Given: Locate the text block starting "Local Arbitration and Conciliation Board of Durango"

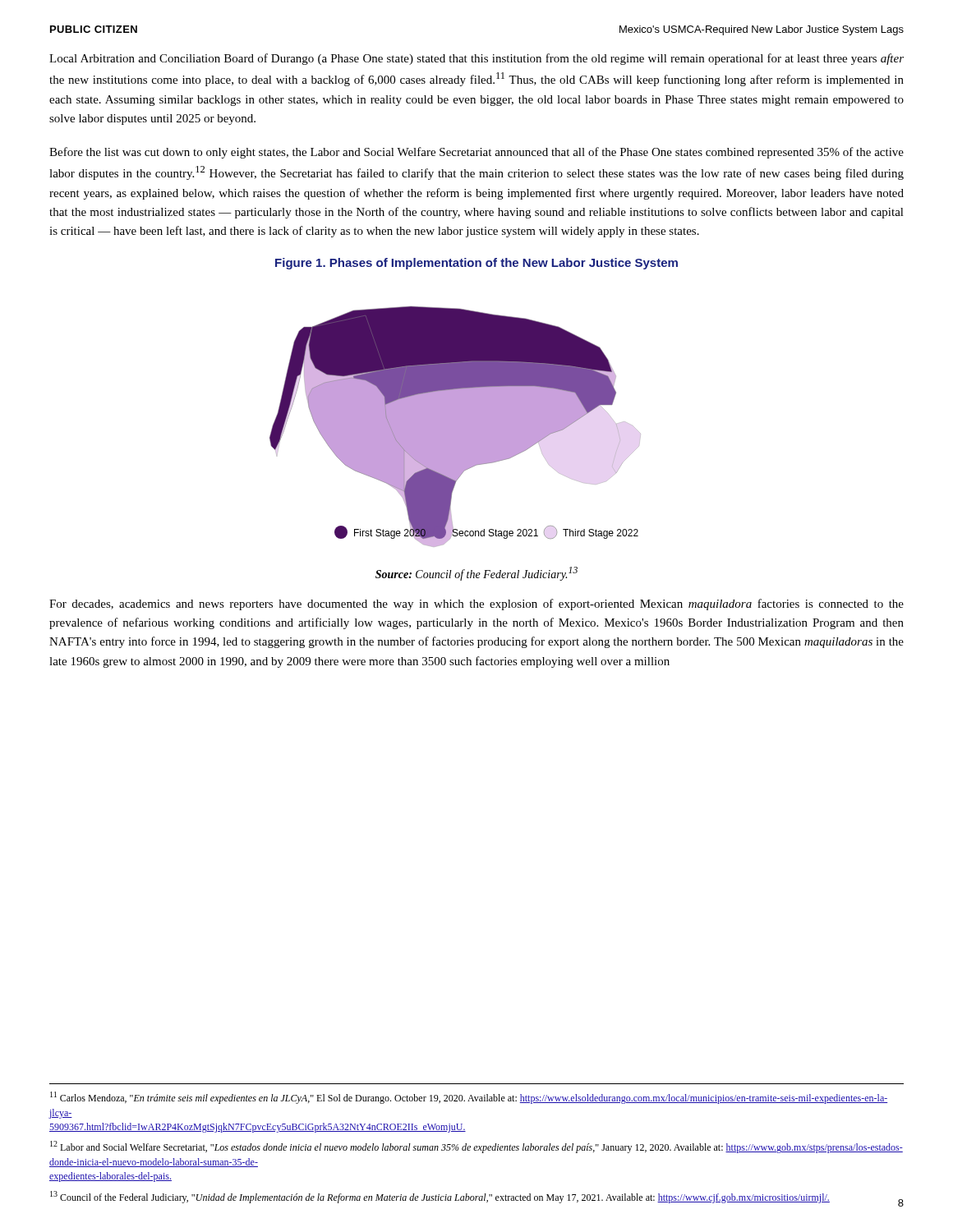Looking at the screenshot, I should (476, 88).
